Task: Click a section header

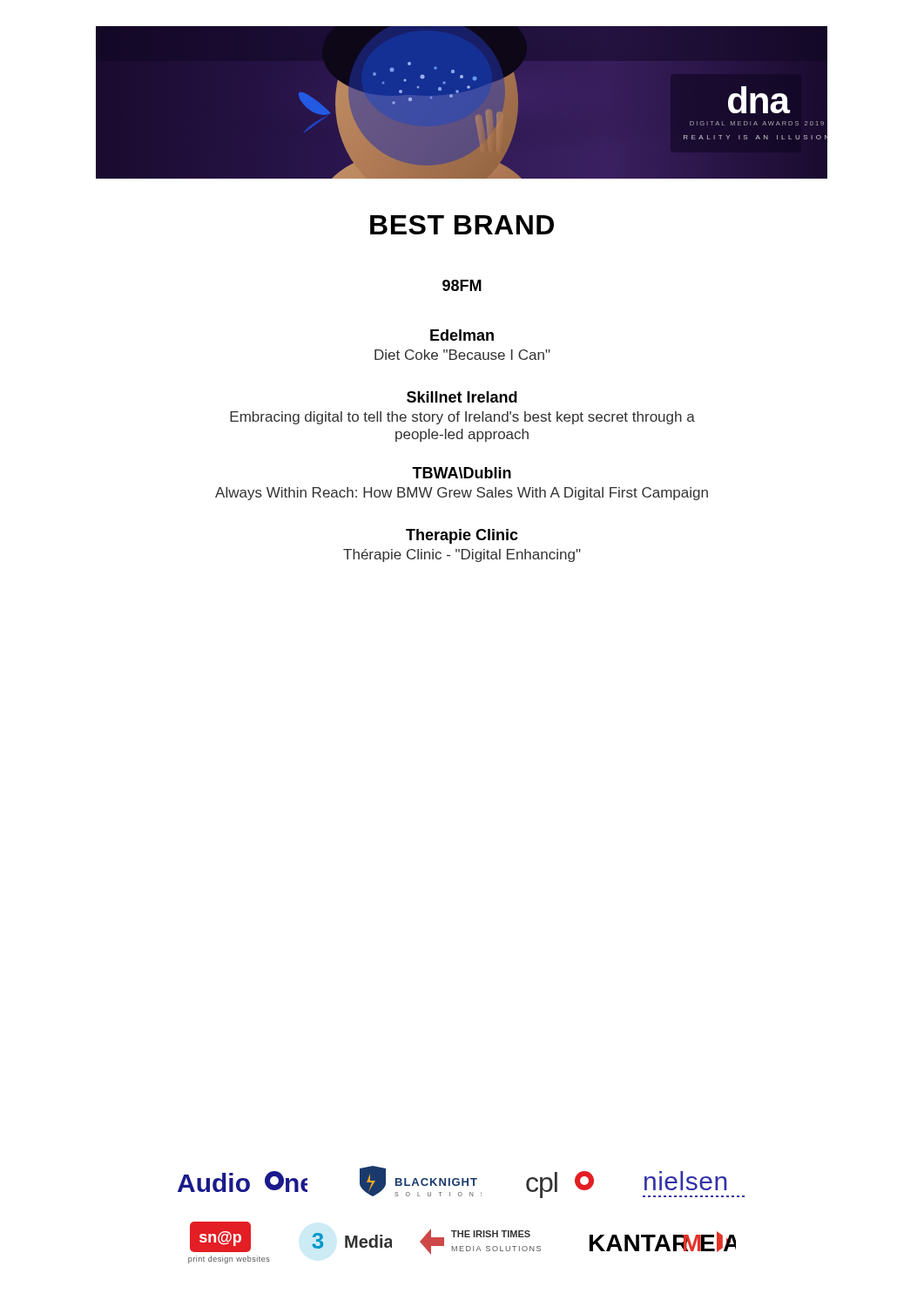Action: (462, 286)
